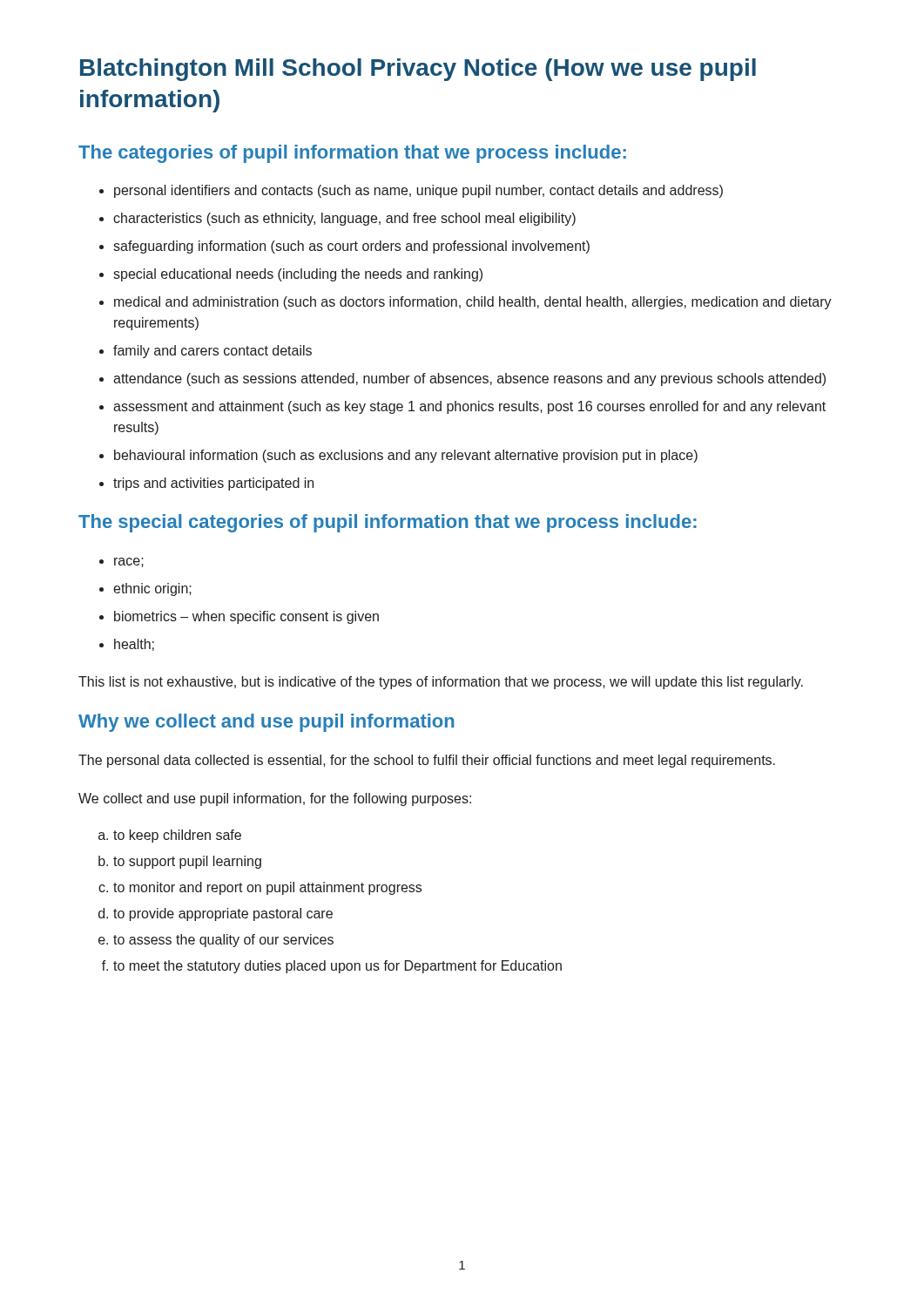Select the list item that says "medical and administration"
The height and width of the screenshot is (1307, 924).
coord(472,313)
